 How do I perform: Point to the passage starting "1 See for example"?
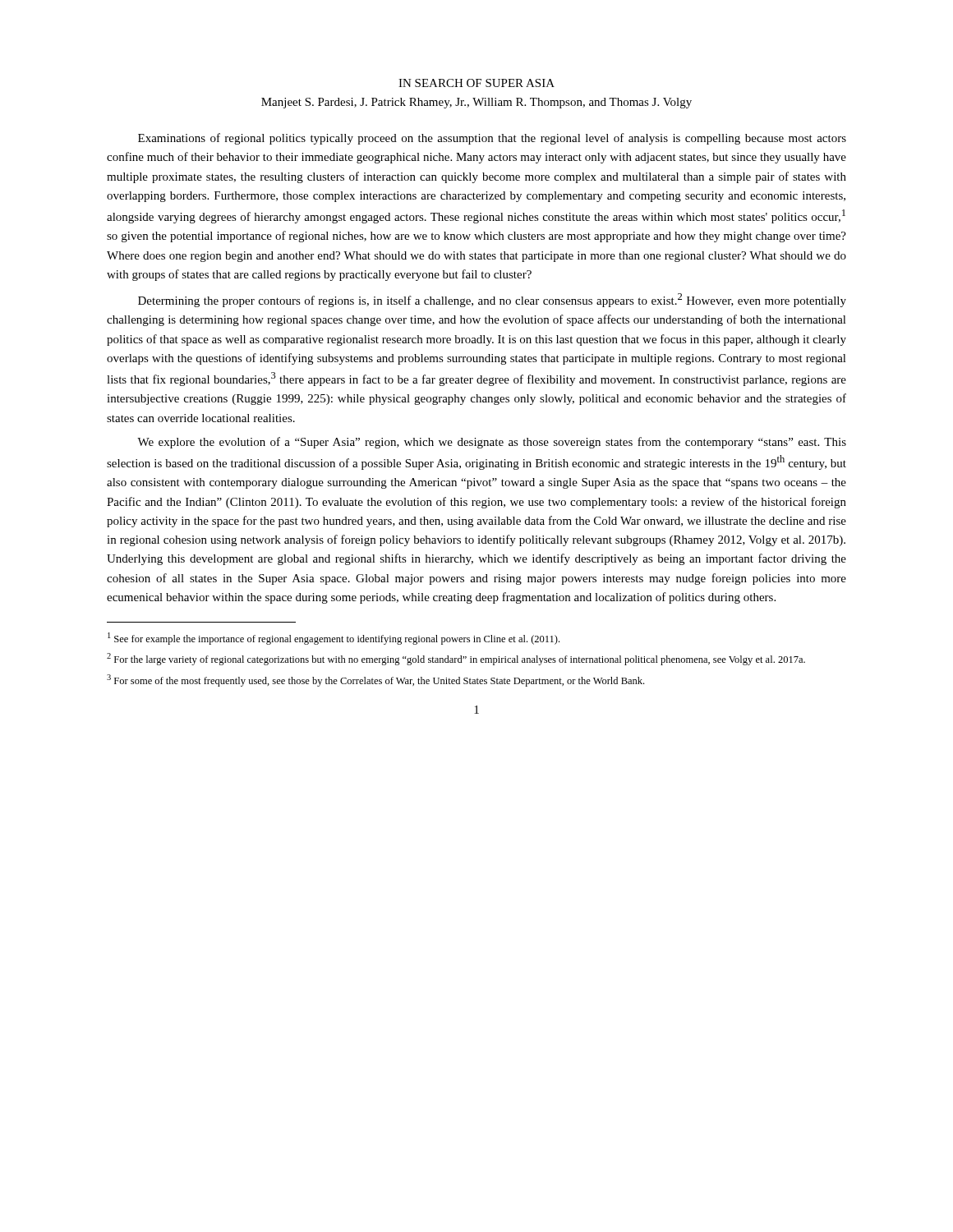pos(334,638)
